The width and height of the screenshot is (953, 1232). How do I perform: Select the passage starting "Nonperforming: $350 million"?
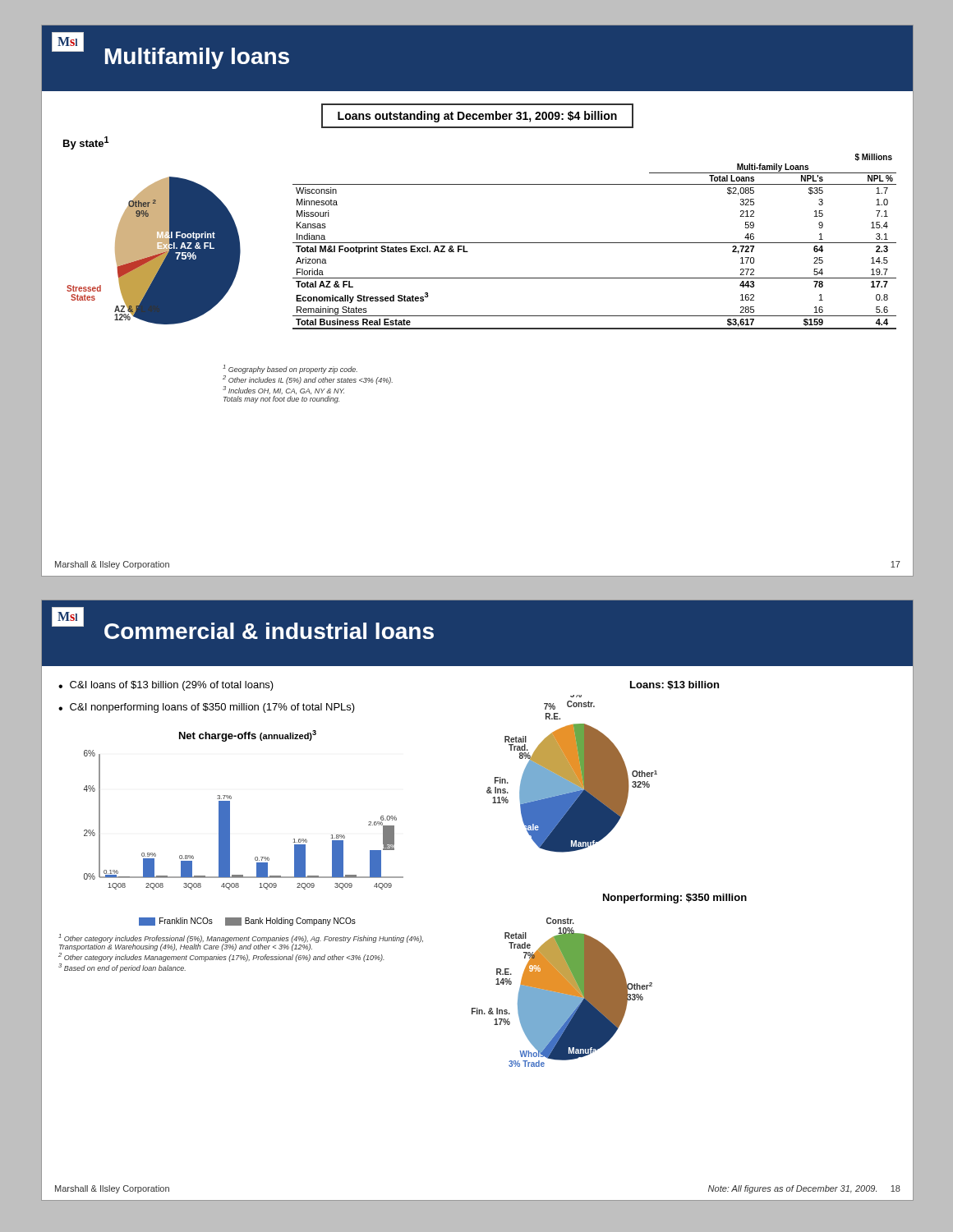(x=674, y=897)
